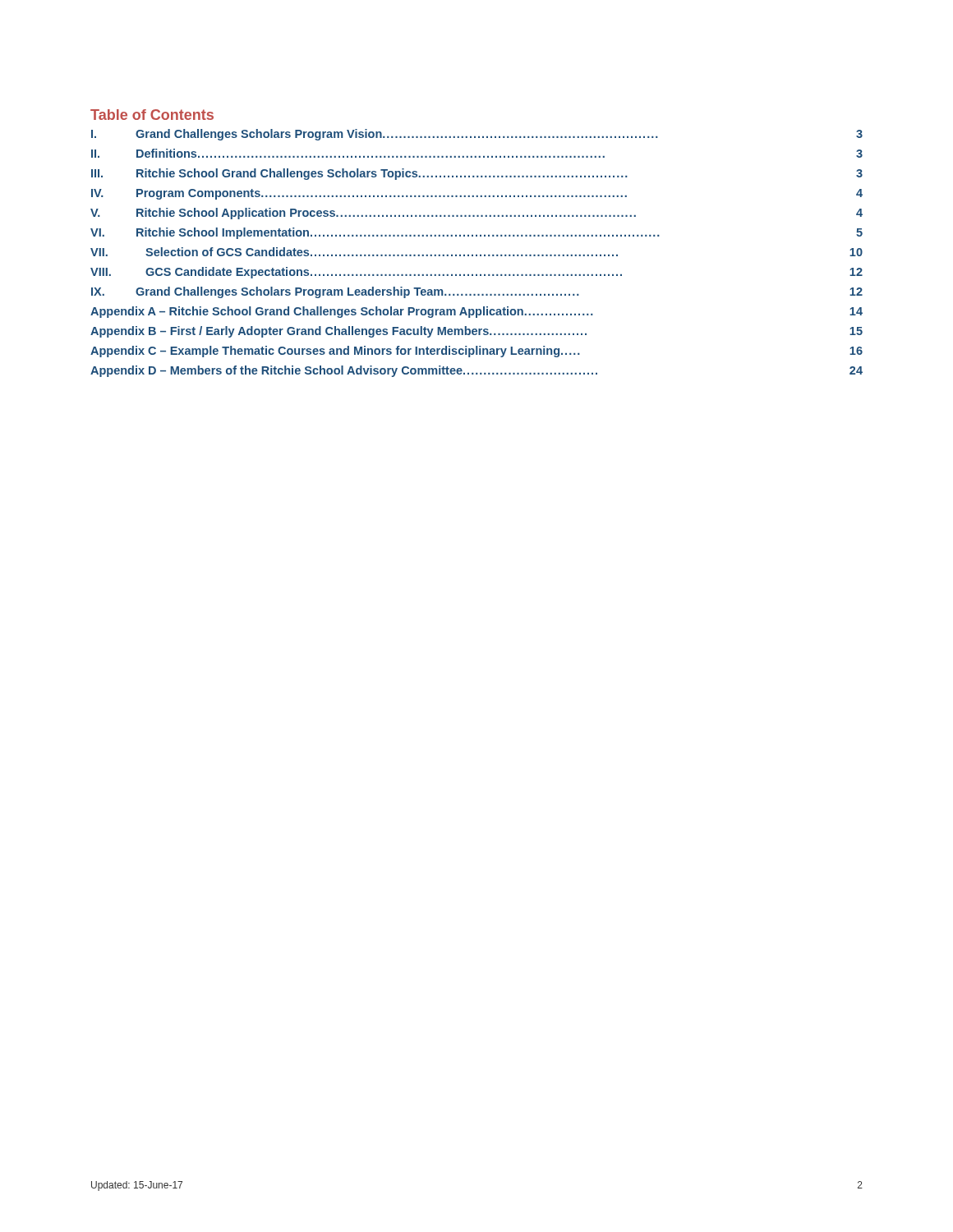Navigate to the text starting "V. Ritchie School Application"
Image resolution: width=953 pixels, height=1232 pixels.
click(476, 213)
